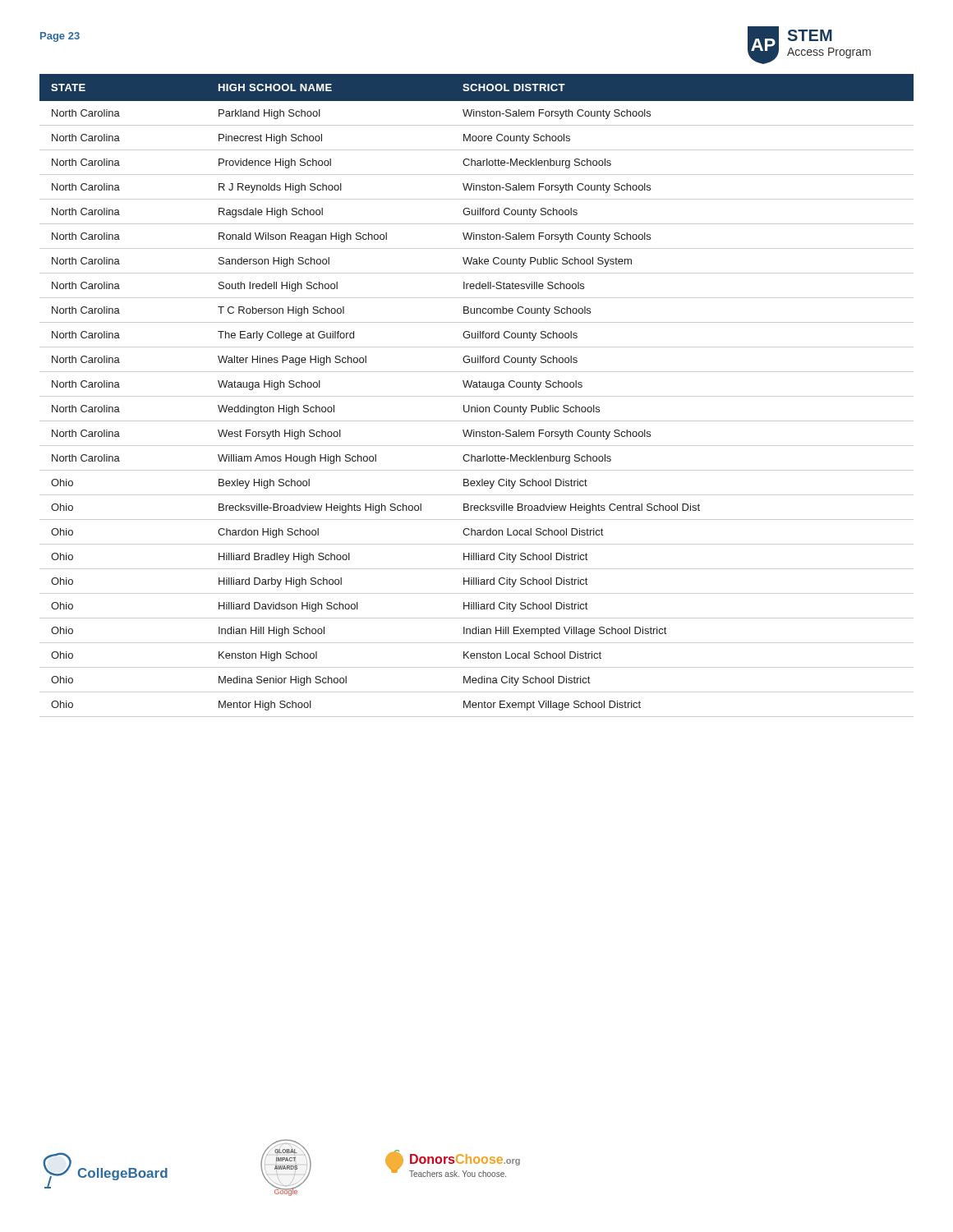Viewport: 953px width, 1232px height.
Task: Select the table
Action: pyautogui.click(x=476, y=395)
